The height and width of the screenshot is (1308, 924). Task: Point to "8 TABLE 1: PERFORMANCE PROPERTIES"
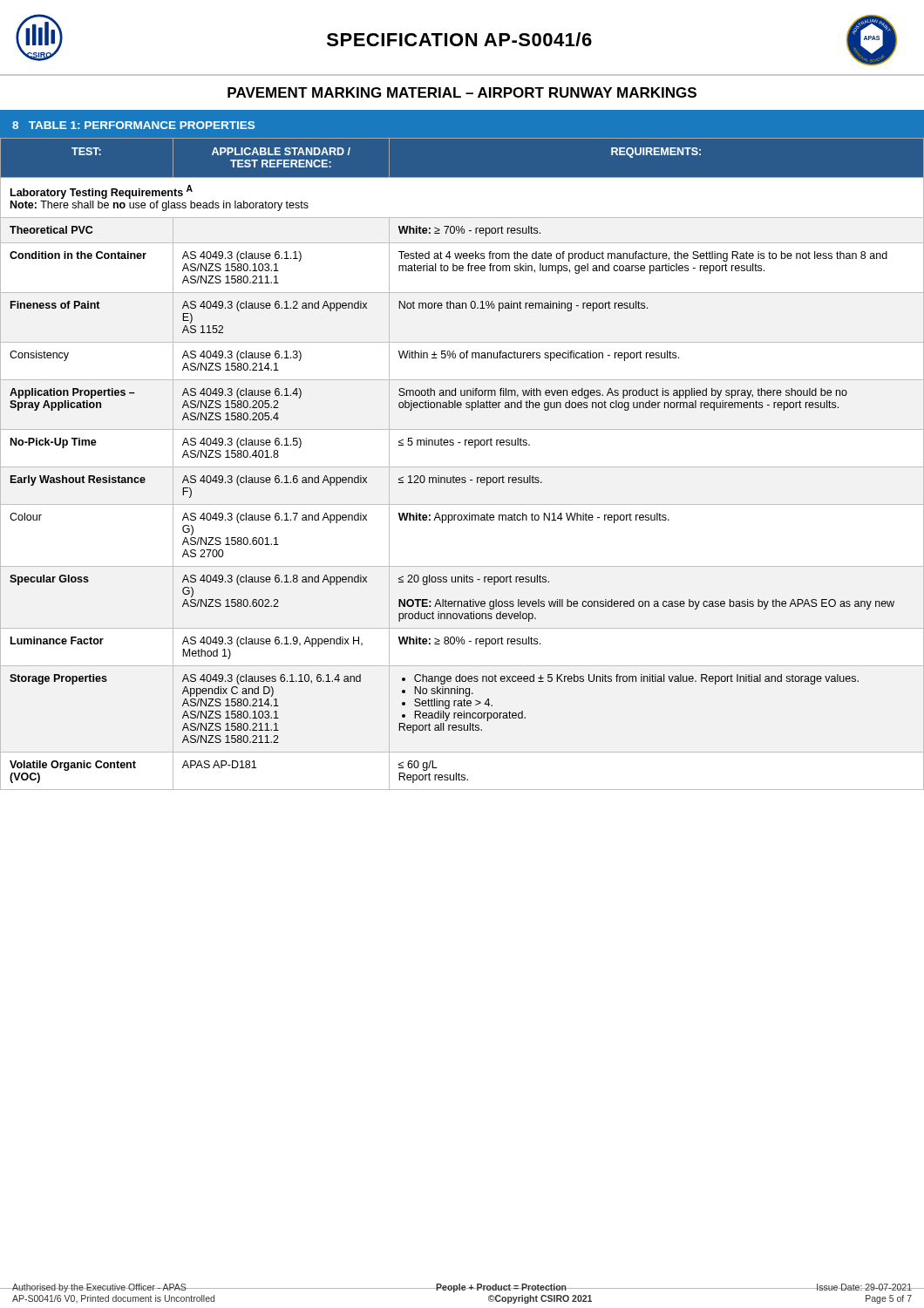coord(134,125)
